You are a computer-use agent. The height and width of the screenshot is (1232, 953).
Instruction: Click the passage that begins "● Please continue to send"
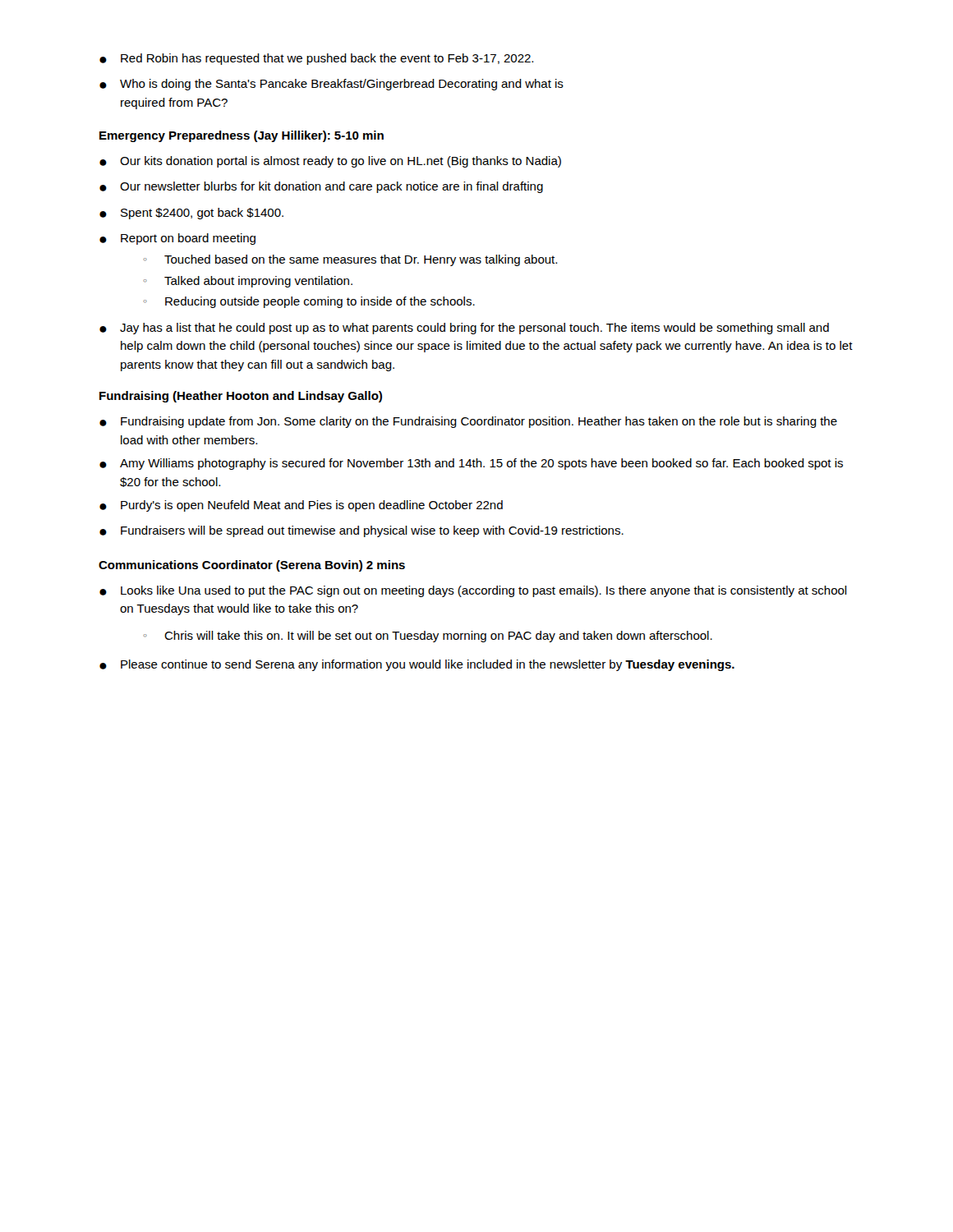(417, 666)
